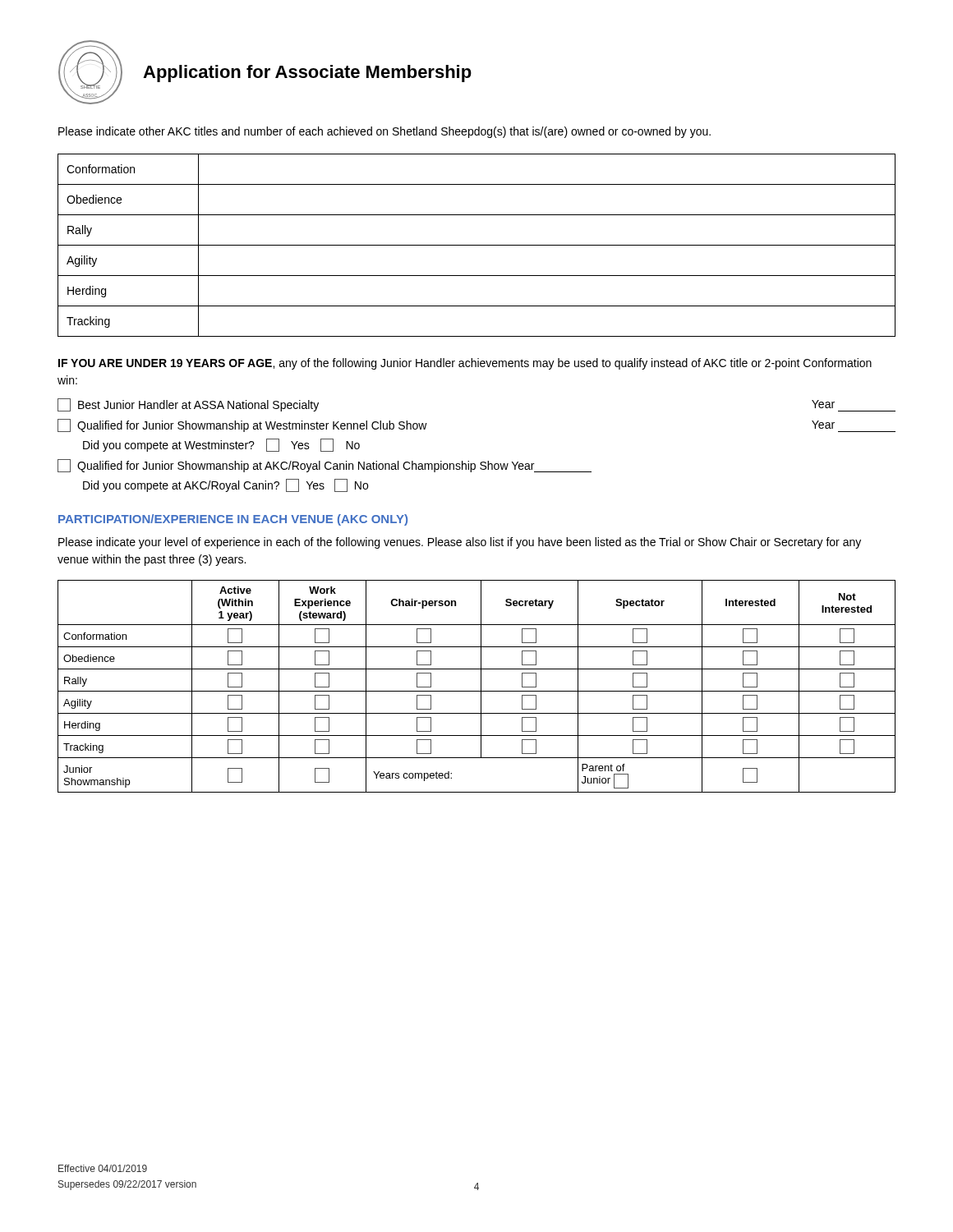Viewport: 953px width, 1232px height.
Task: Point to "PARTICIPATION/EXPERIENCE IN EACH VENUE (AKC ONLY)"
Action: [x=233, y=519]
